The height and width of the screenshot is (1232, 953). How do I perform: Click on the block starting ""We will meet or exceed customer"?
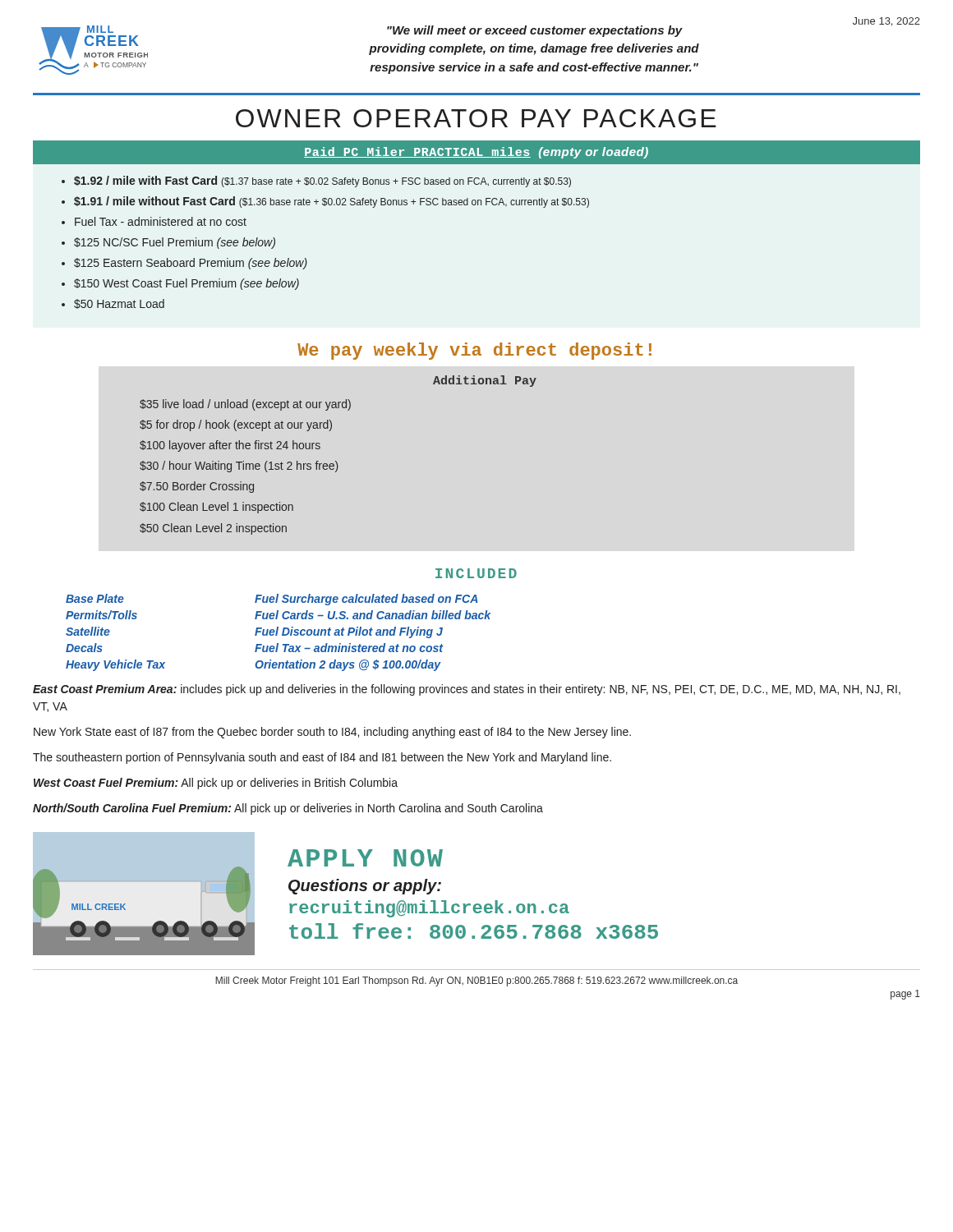(x=534, y=48)
